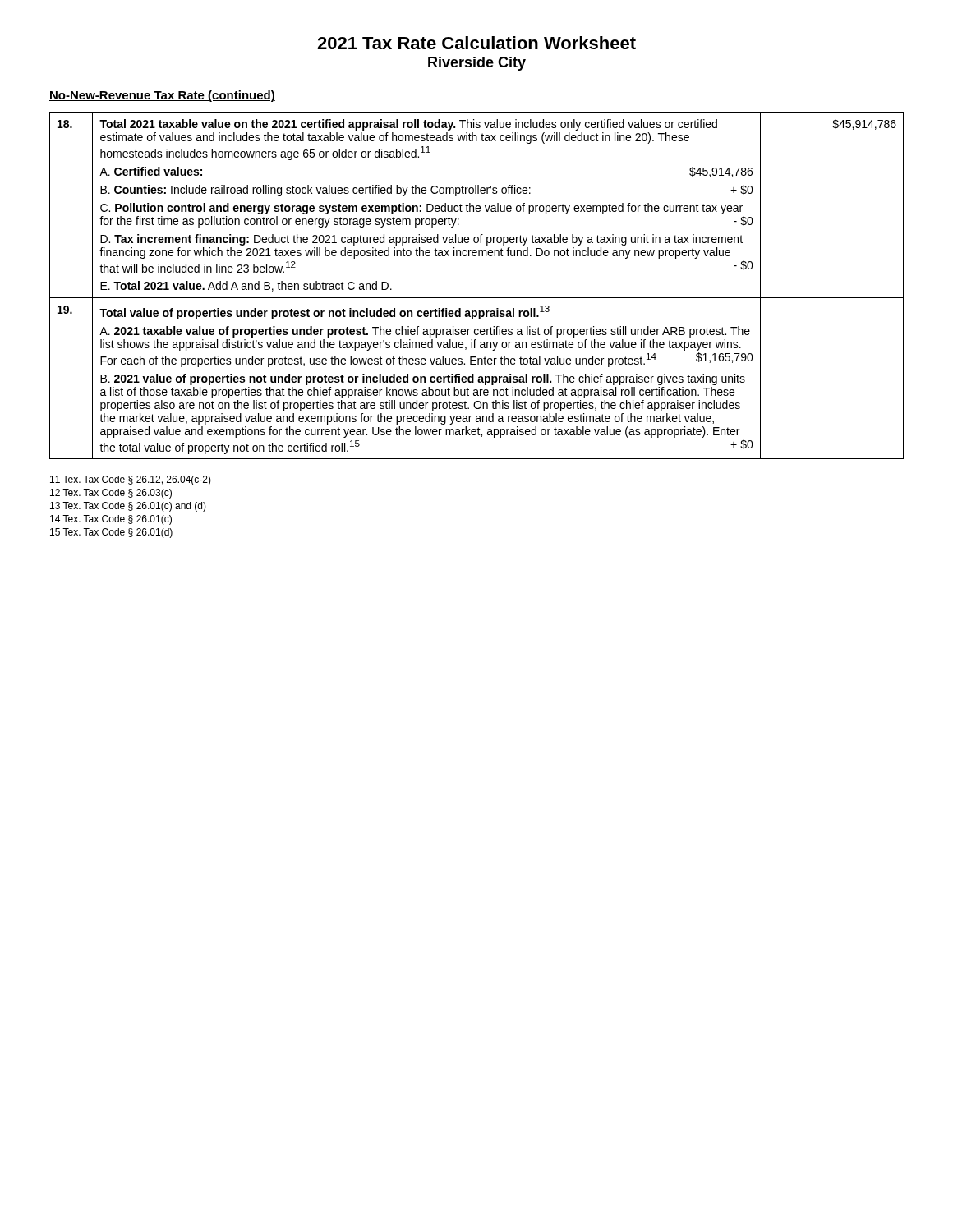The width and height of the screenshot is (953, 1232).
Task: Locate the title
Action: point(476,52)
